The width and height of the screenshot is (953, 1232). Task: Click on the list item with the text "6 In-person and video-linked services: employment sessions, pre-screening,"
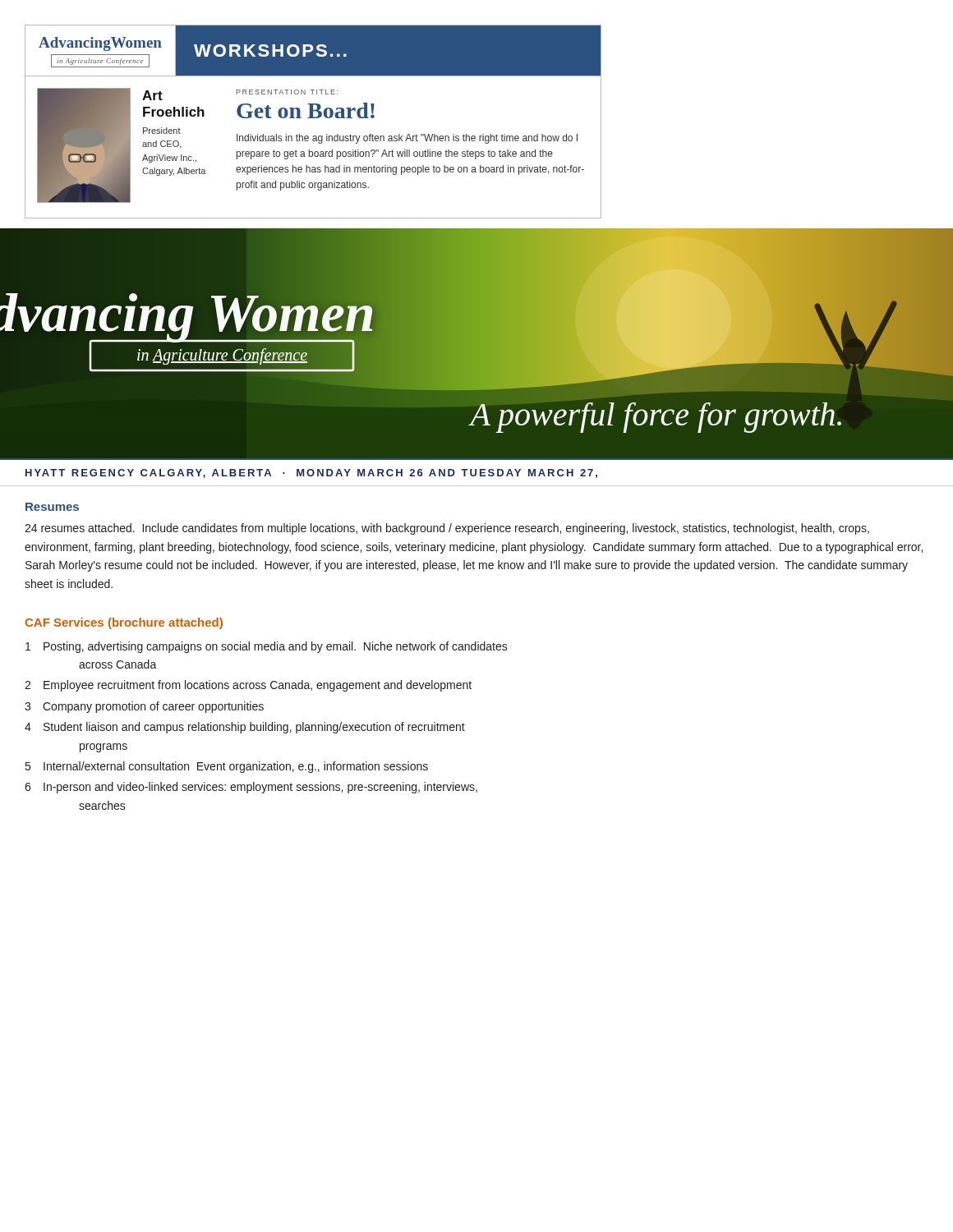[251, 797]
